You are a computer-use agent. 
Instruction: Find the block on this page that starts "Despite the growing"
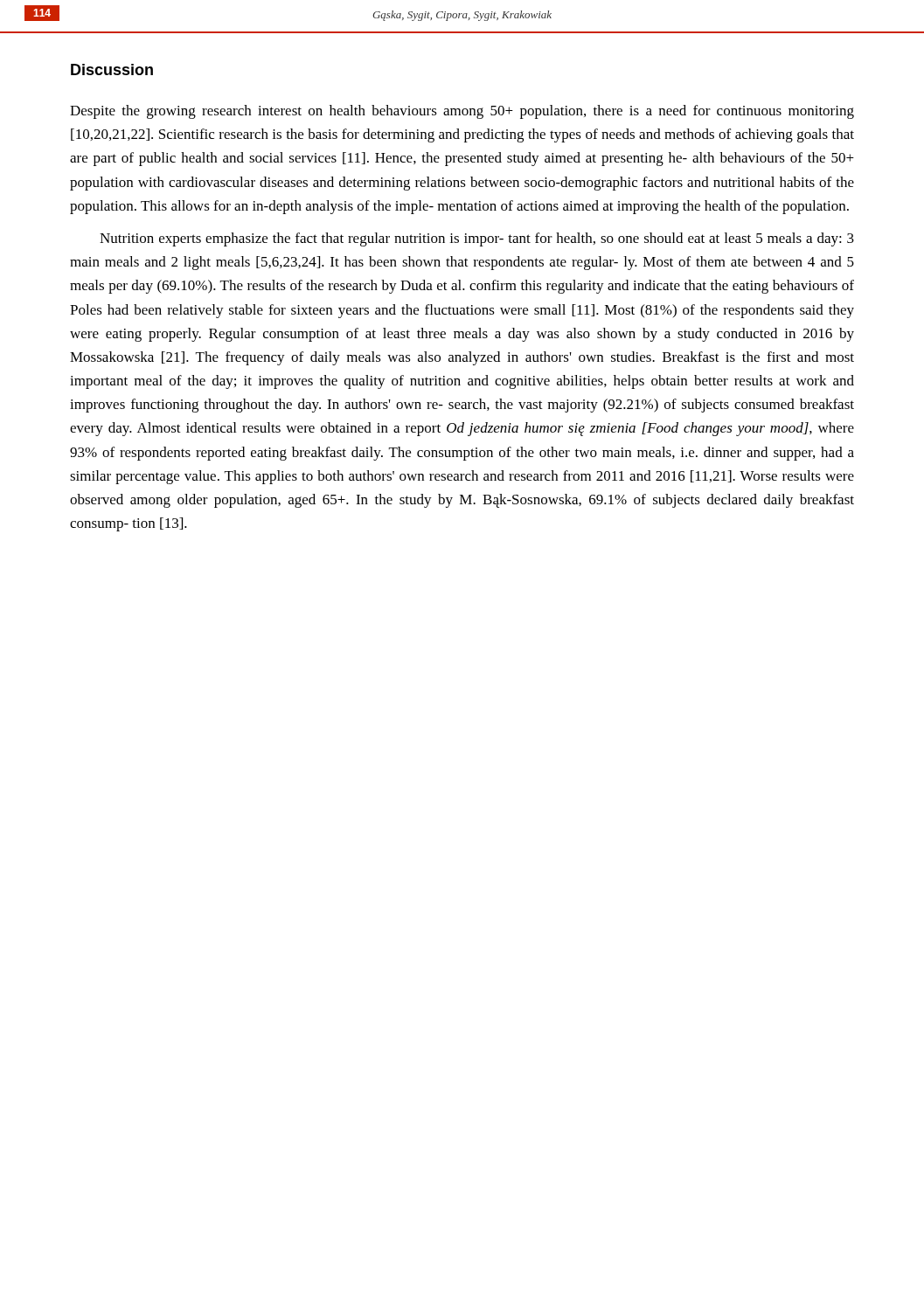[462, 317]
